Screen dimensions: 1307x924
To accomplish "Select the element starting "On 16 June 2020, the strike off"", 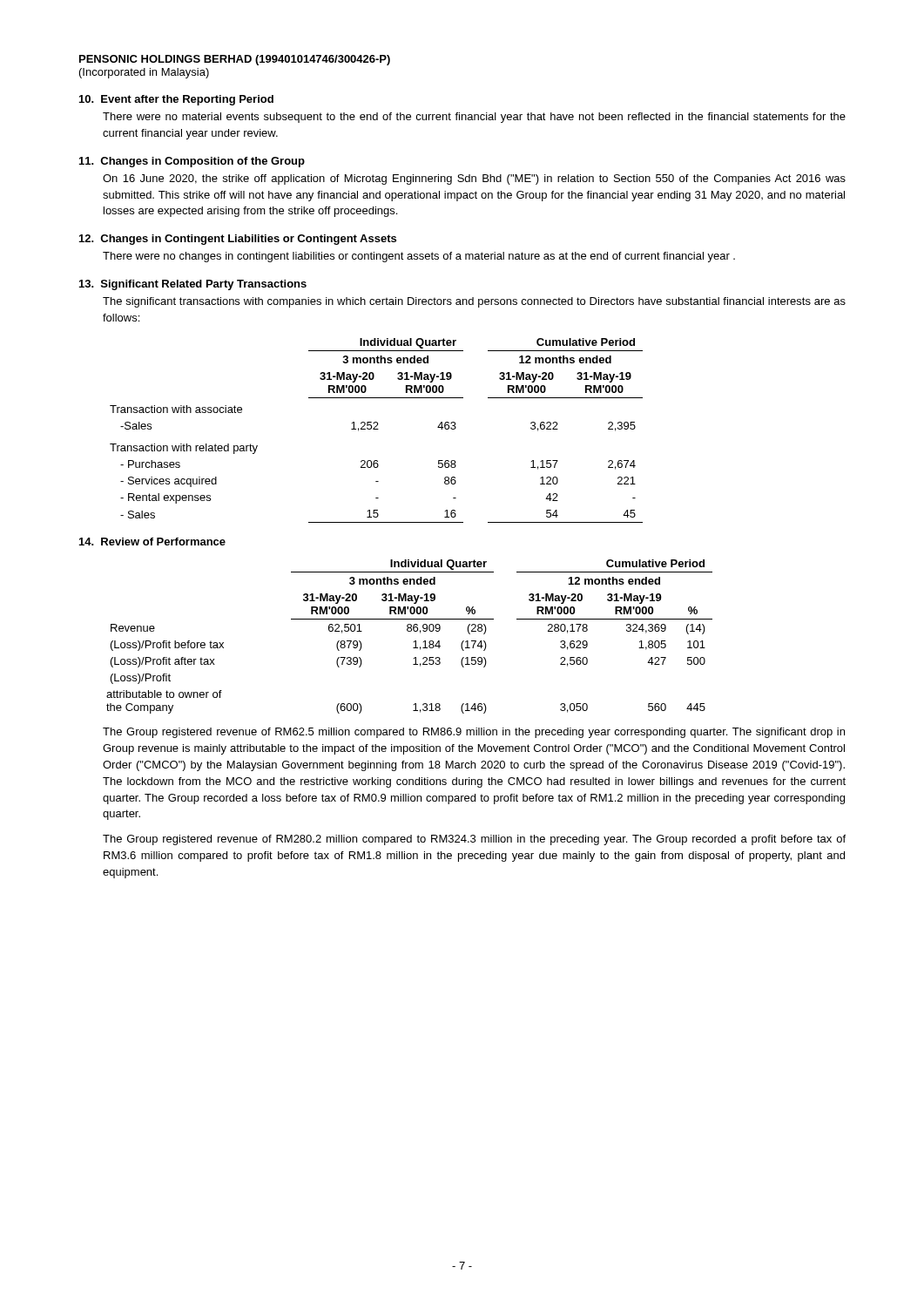I will pos(474,194).
